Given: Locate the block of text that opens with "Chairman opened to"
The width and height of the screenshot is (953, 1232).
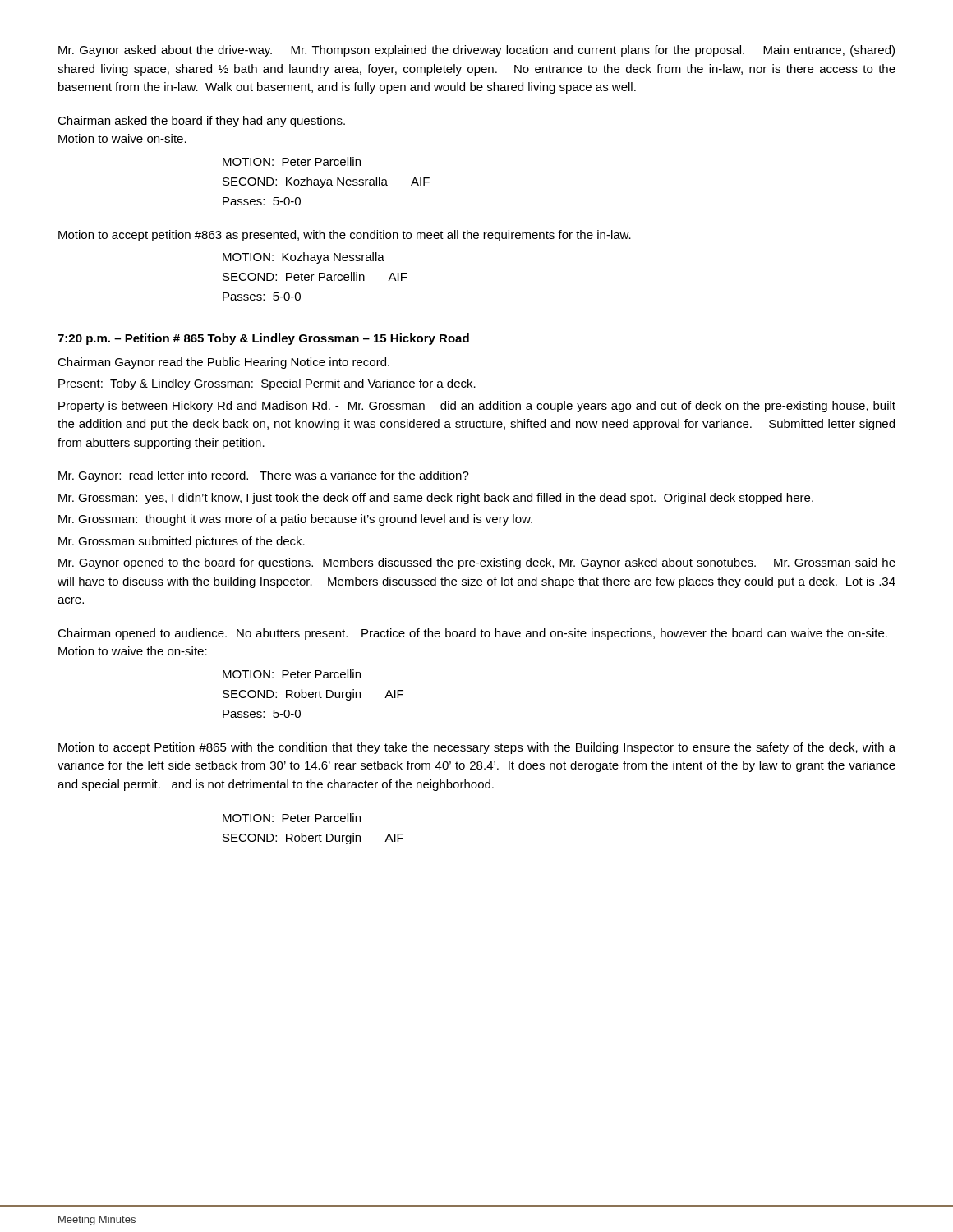Looking at the screenshot, I should (x=476, y=642).
